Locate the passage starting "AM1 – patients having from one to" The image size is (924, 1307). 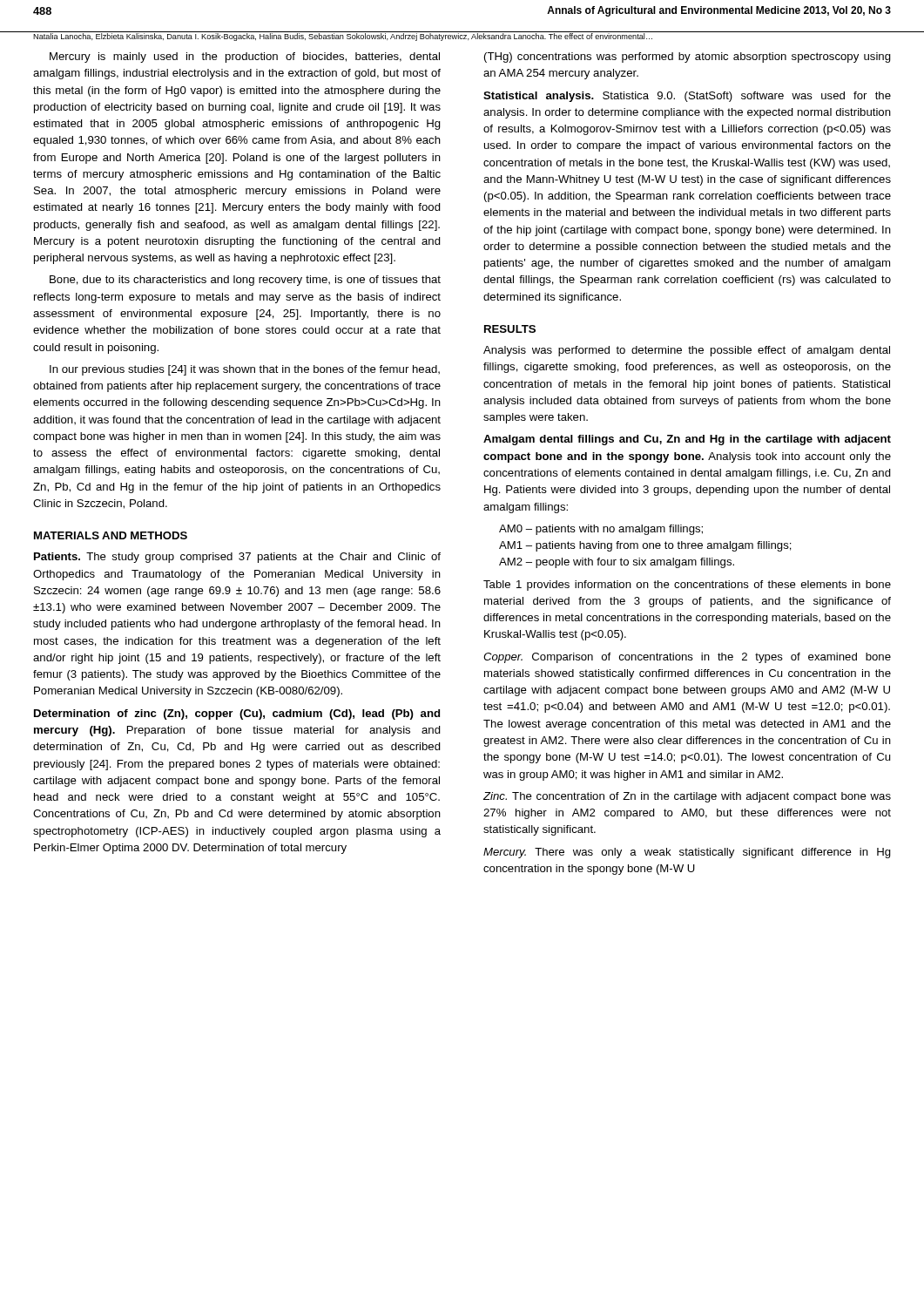pyautogui.click(x=646, y=545)
